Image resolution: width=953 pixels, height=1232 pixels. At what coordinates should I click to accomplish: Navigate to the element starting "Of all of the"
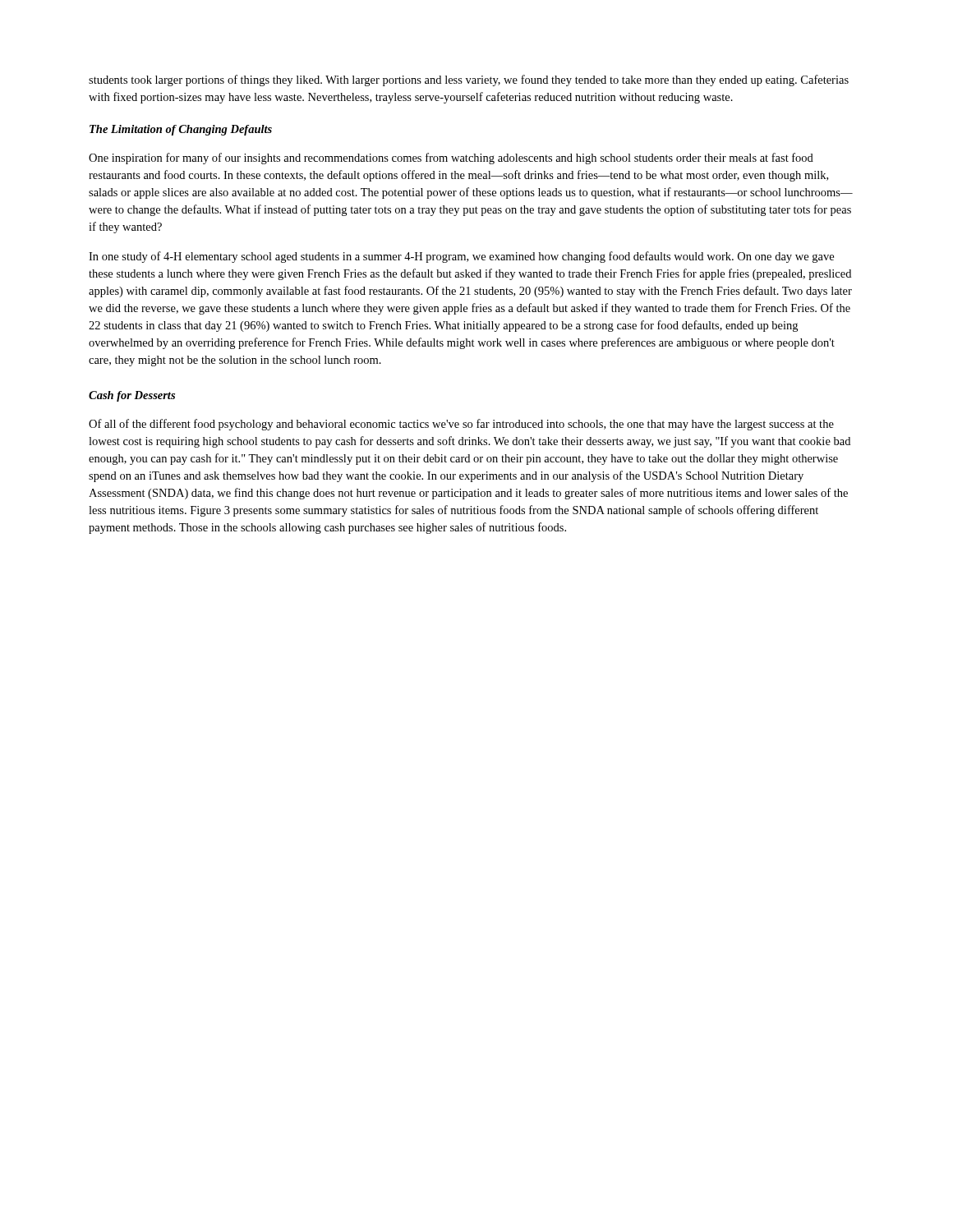[472, 476]
